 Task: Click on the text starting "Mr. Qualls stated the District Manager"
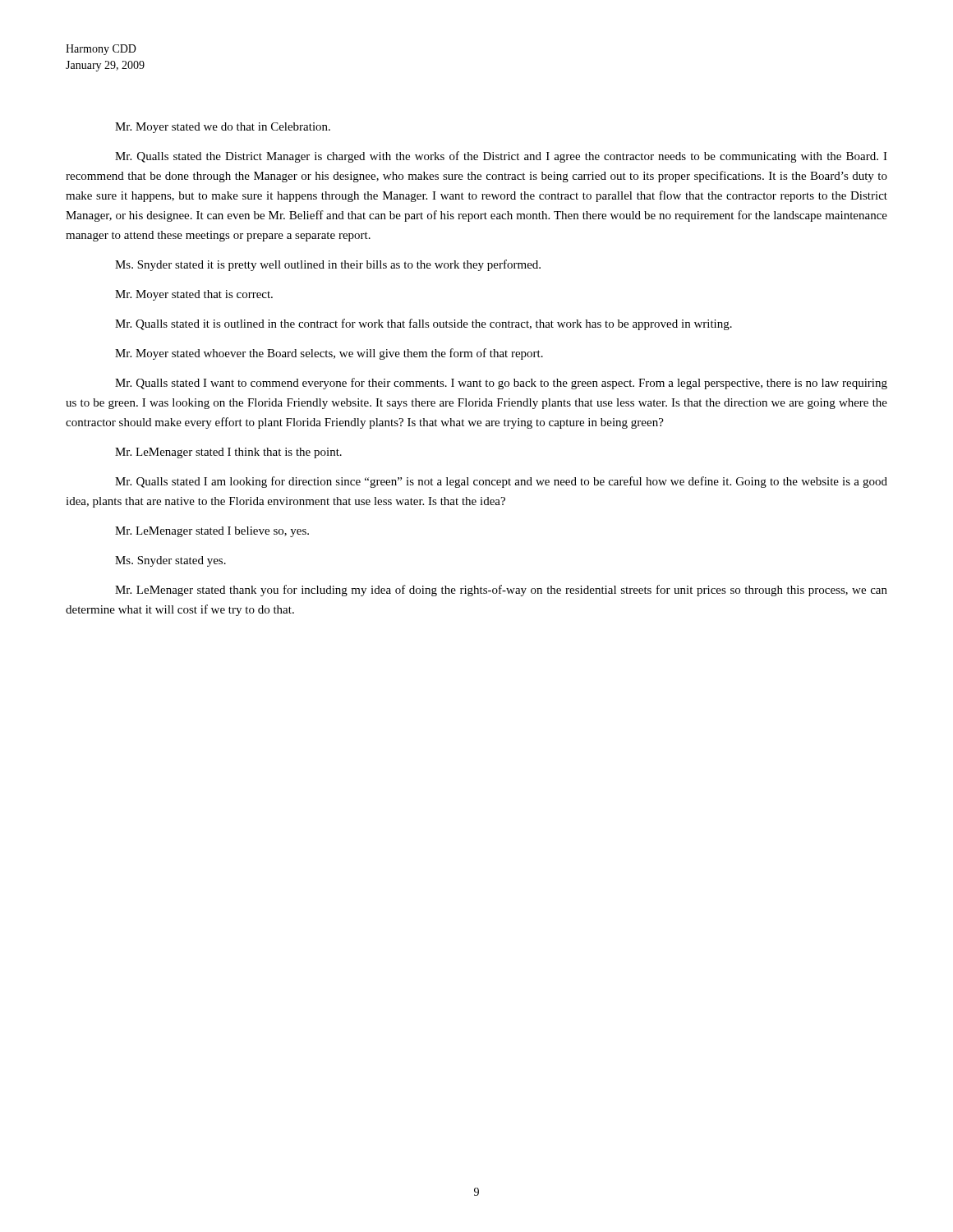(476, 195)
